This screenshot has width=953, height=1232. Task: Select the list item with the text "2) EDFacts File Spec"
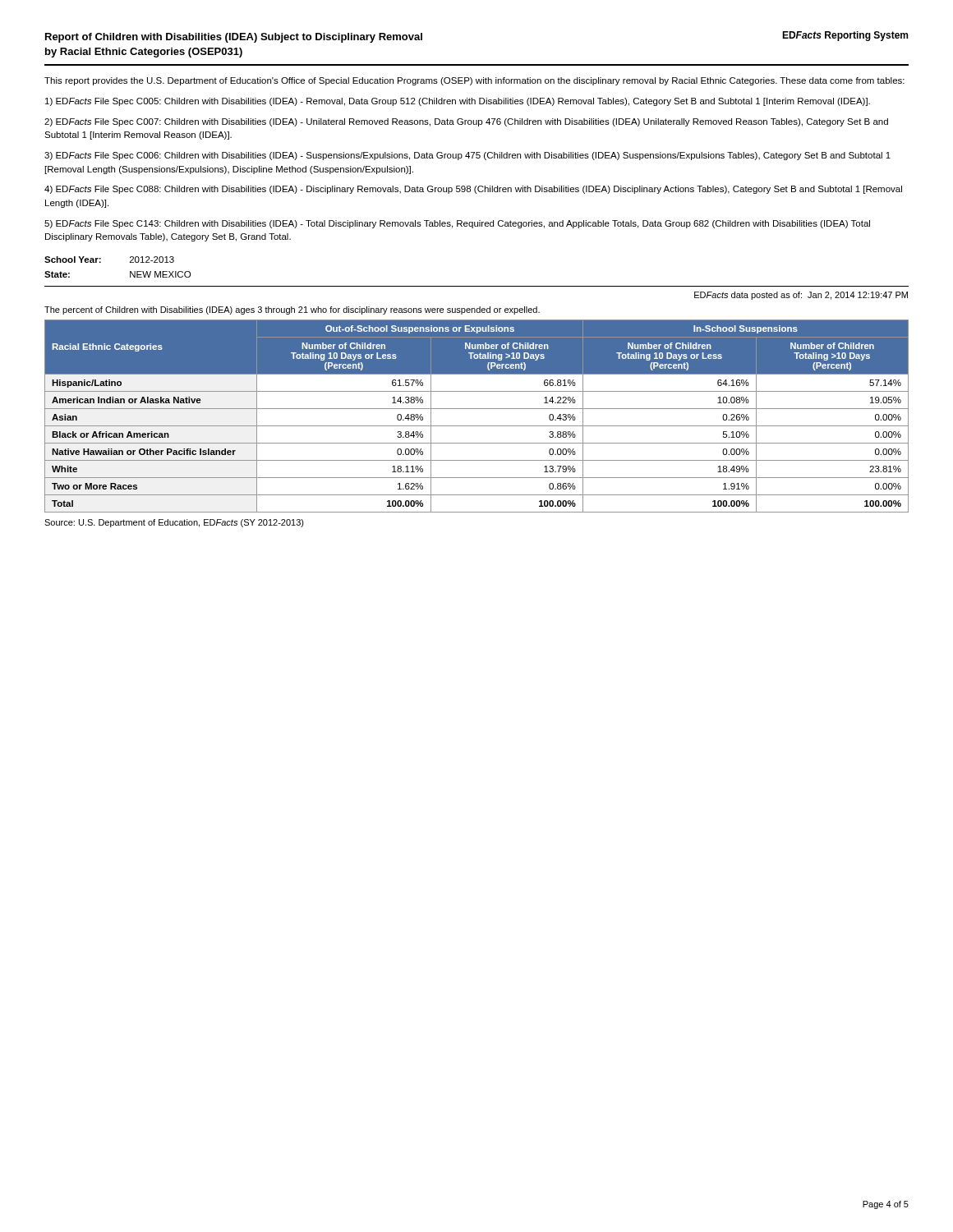pos(466,128)
